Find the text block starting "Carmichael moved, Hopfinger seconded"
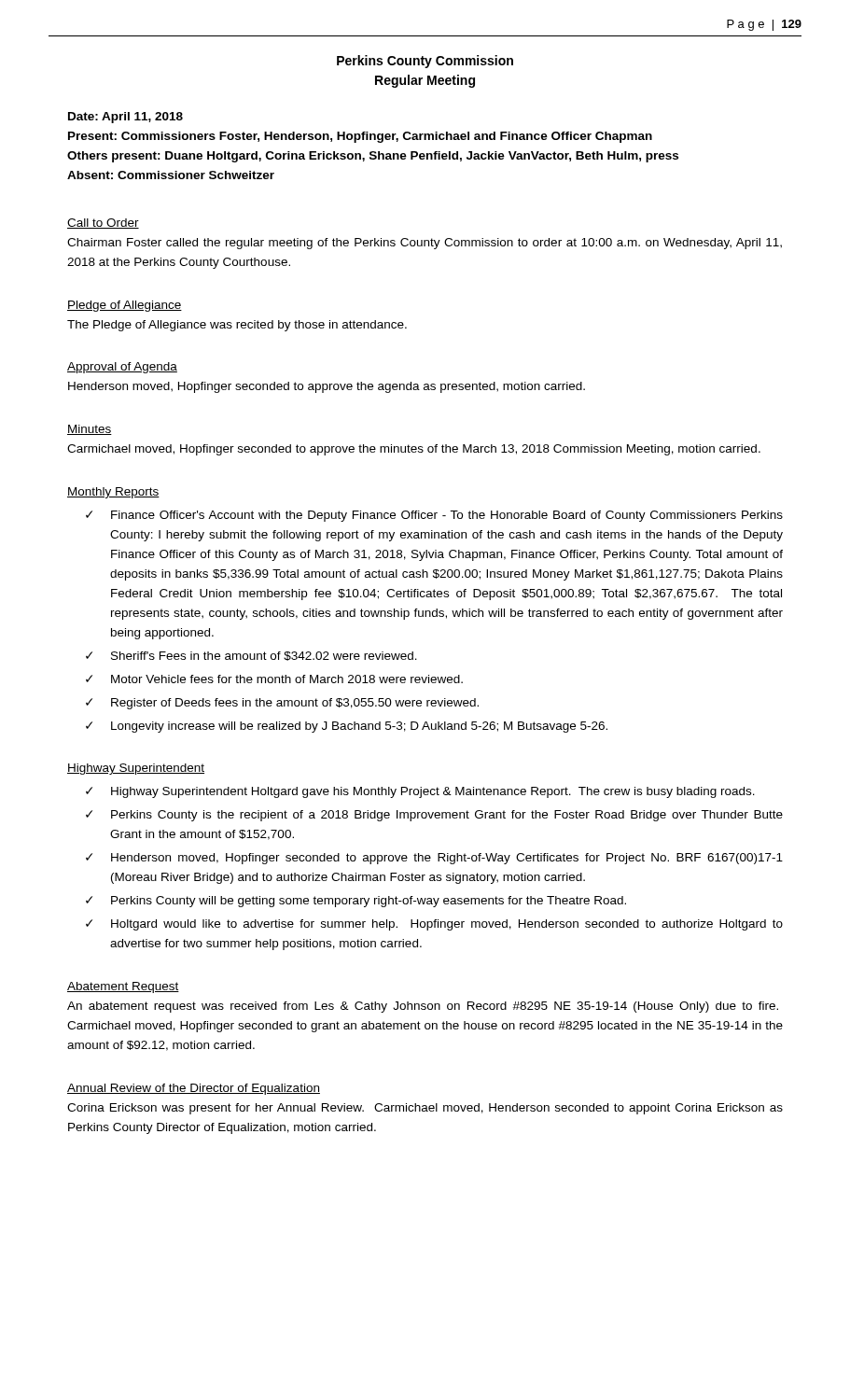Screen dimensions: 1400x850 [x=414, y=449]
